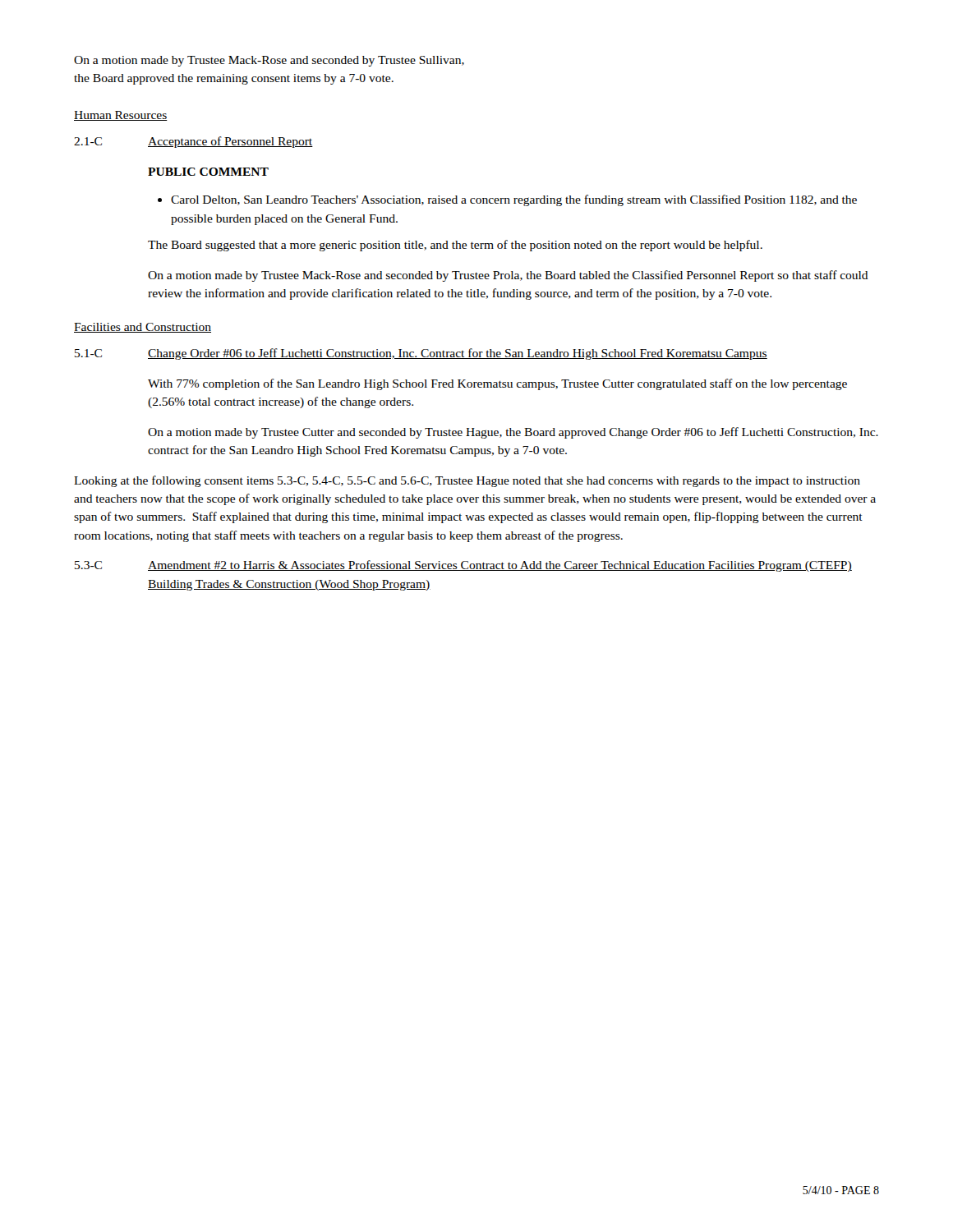The height and width of the screenshot is (1232, 953).
Task: Locate the text block that says "Looking at the following"
Action: click(475, 507)
